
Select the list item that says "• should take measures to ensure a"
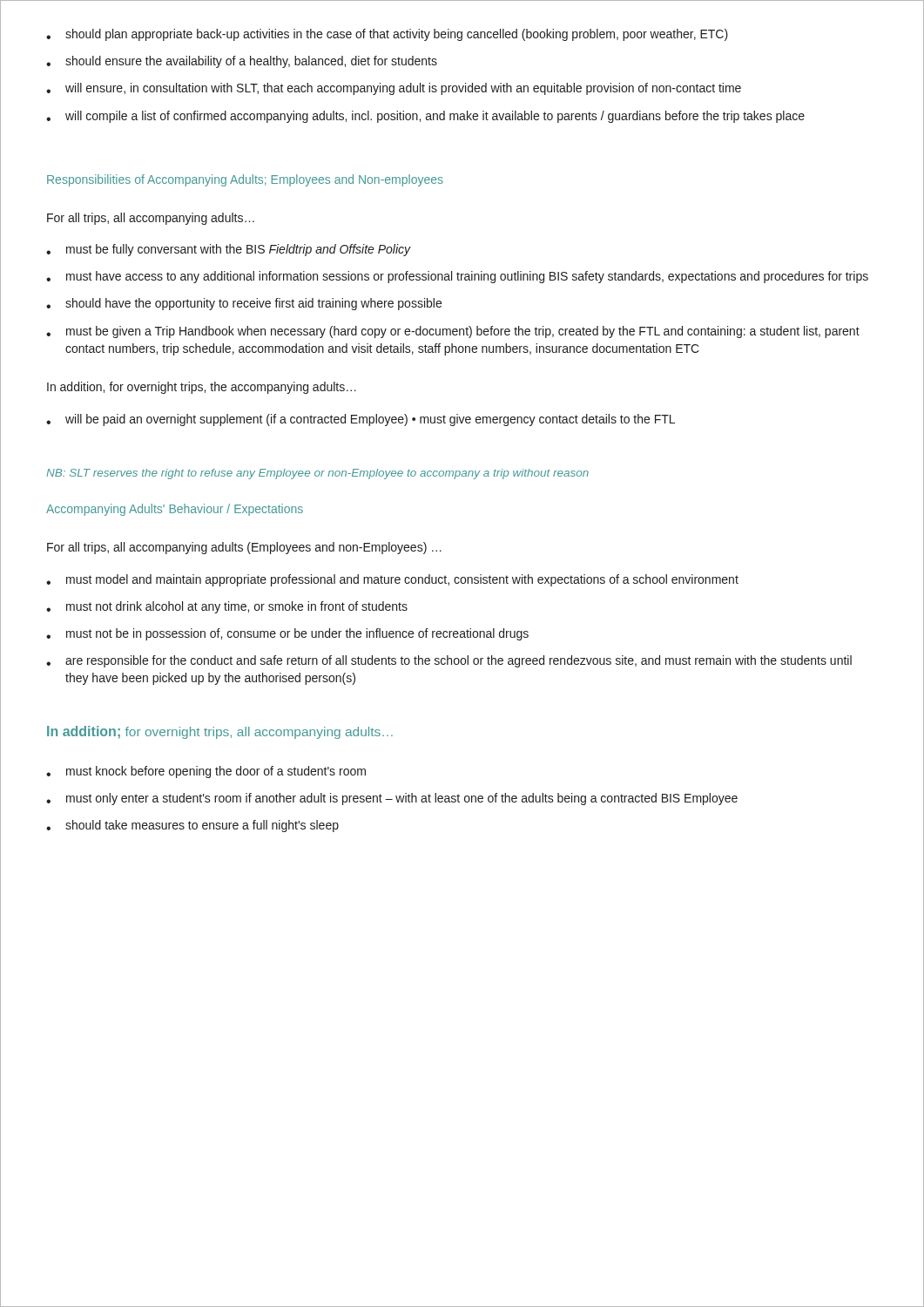click(192, 826)
